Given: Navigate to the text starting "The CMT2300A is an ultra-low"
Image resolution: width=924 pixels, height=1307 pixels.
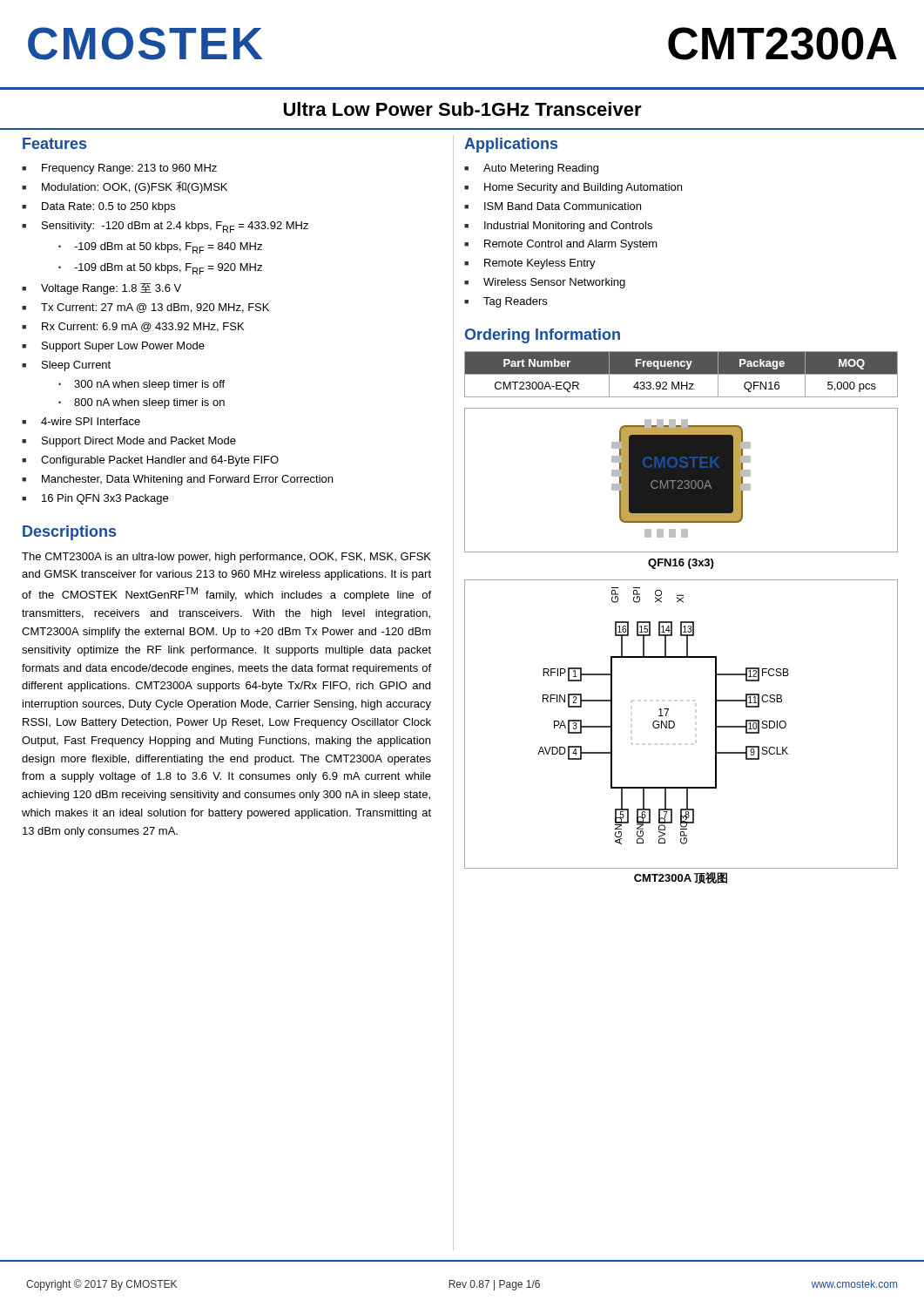Looking at the screenshot, I should [226, 694].
